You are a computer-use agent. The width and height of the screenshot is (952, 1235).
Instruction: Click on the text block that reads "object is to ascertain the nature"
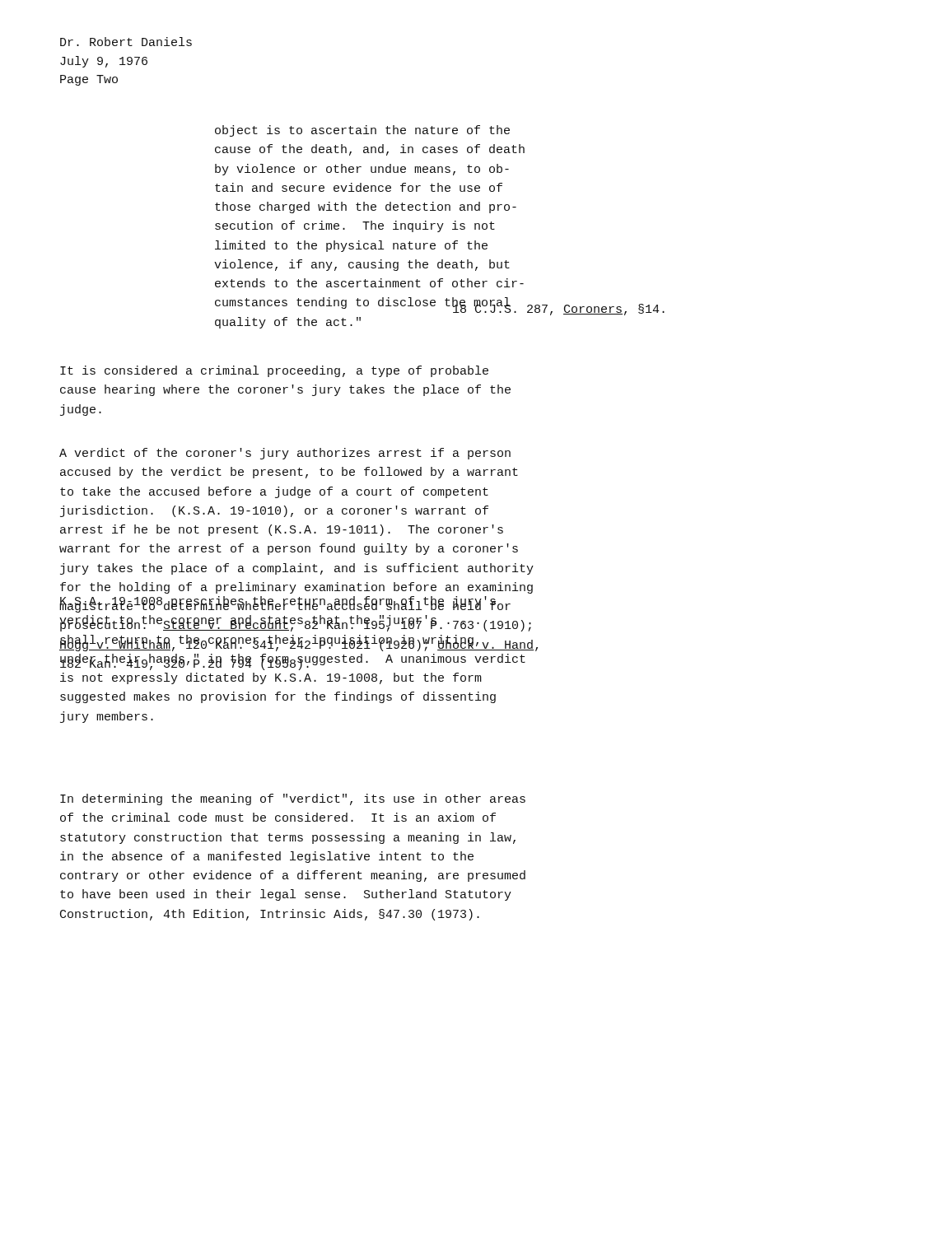coord(370,227)
